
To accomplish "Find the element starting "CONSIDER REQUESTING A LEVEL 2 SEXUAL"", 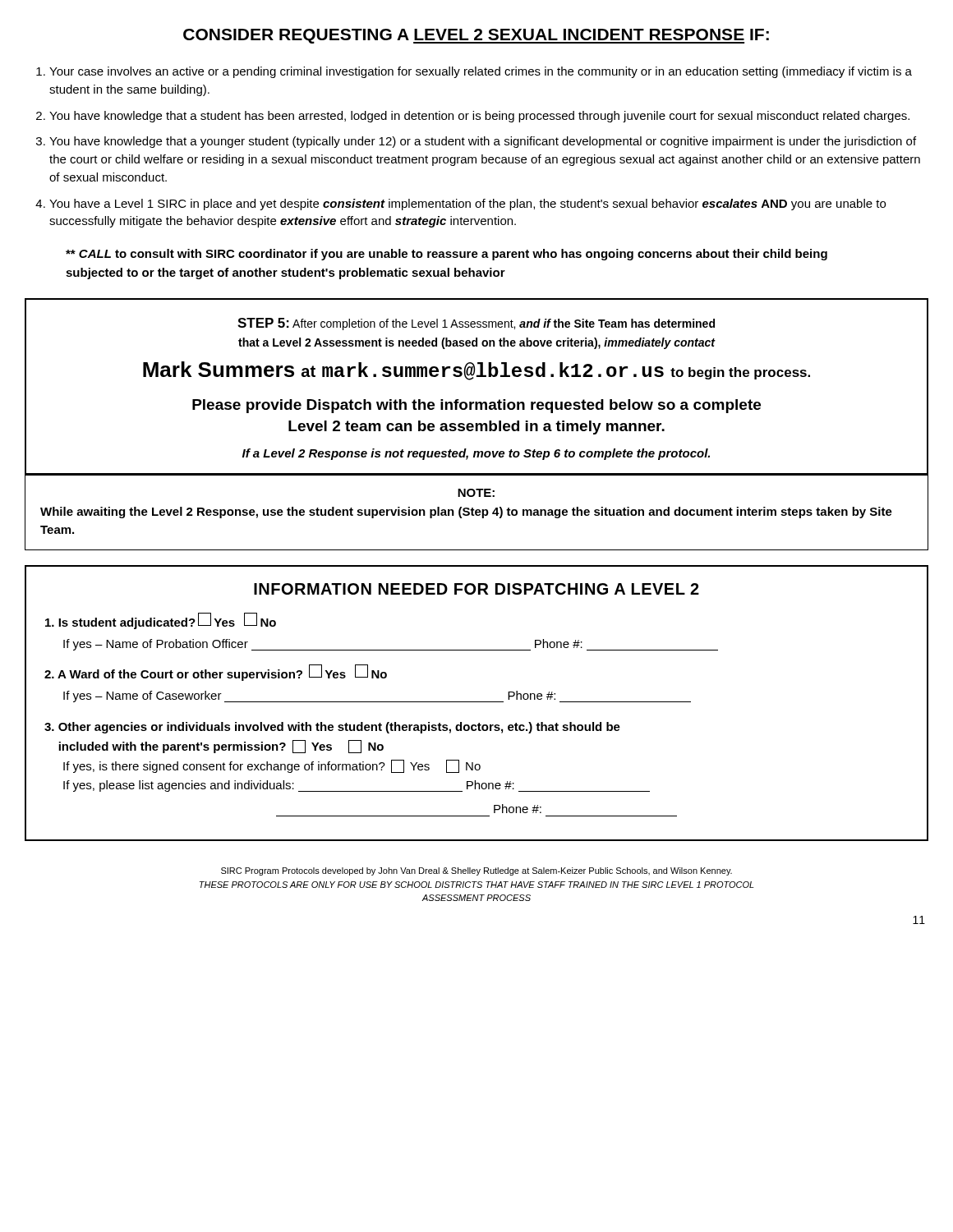I will pyautogui.click(x=476, y=34).
